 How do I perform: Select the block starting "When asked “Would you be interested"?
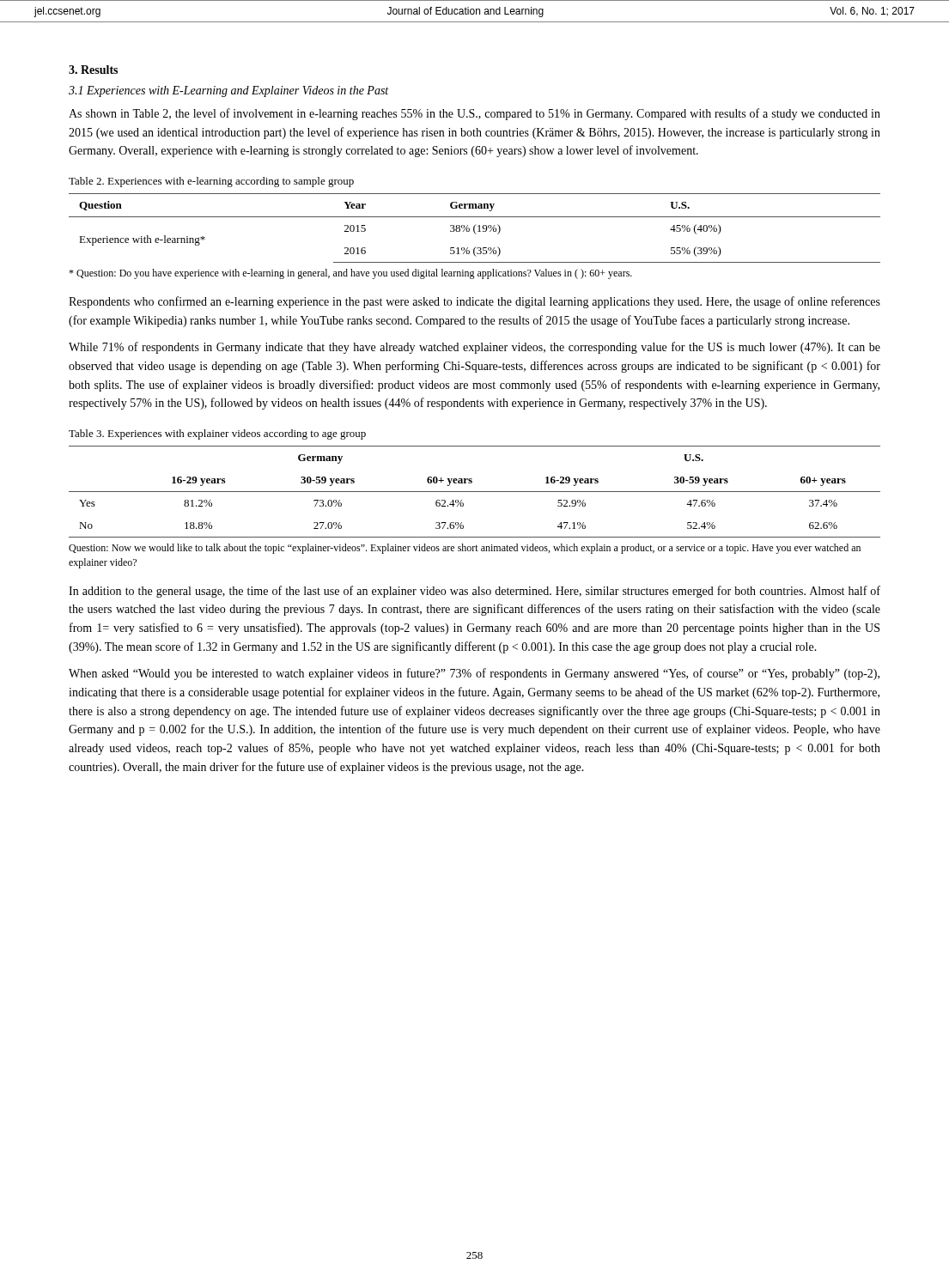(474, 720)
